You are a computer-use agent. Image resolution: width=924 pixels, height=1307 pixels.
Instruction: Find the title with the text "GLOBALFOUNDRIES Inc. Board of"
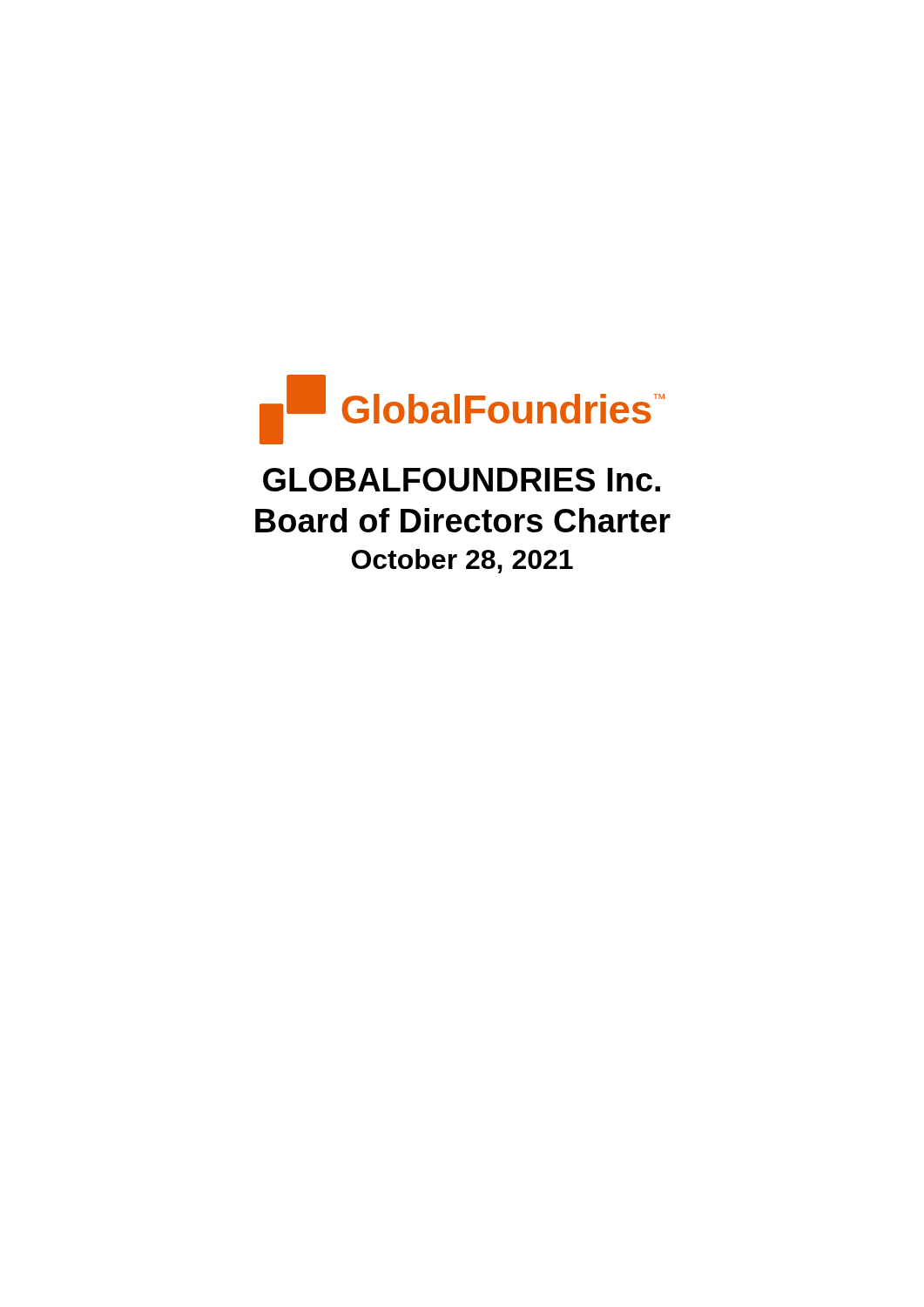pos(462,519)
